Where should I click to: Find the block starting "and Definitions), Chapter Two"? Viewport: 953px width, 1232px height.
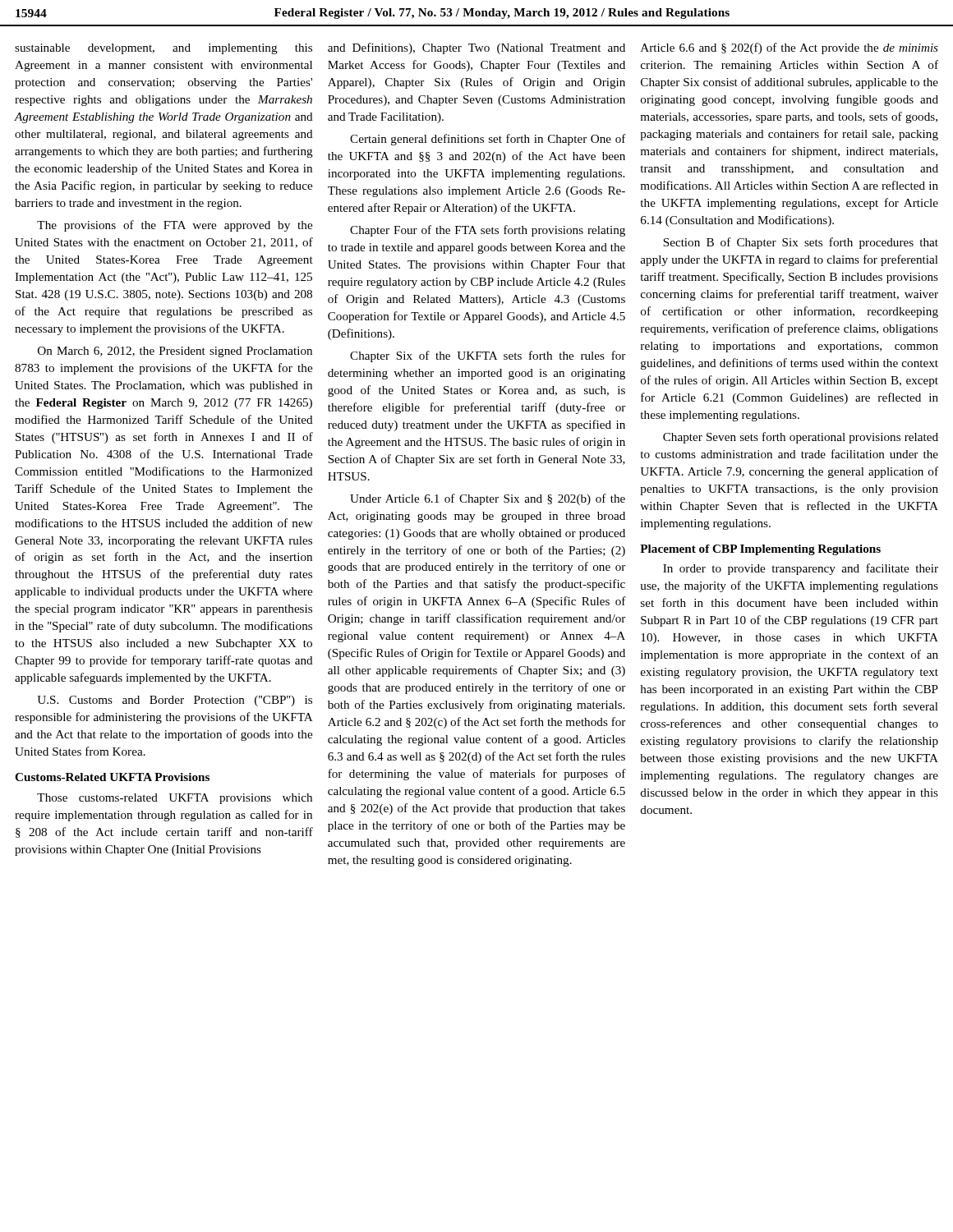pos(476,454)
